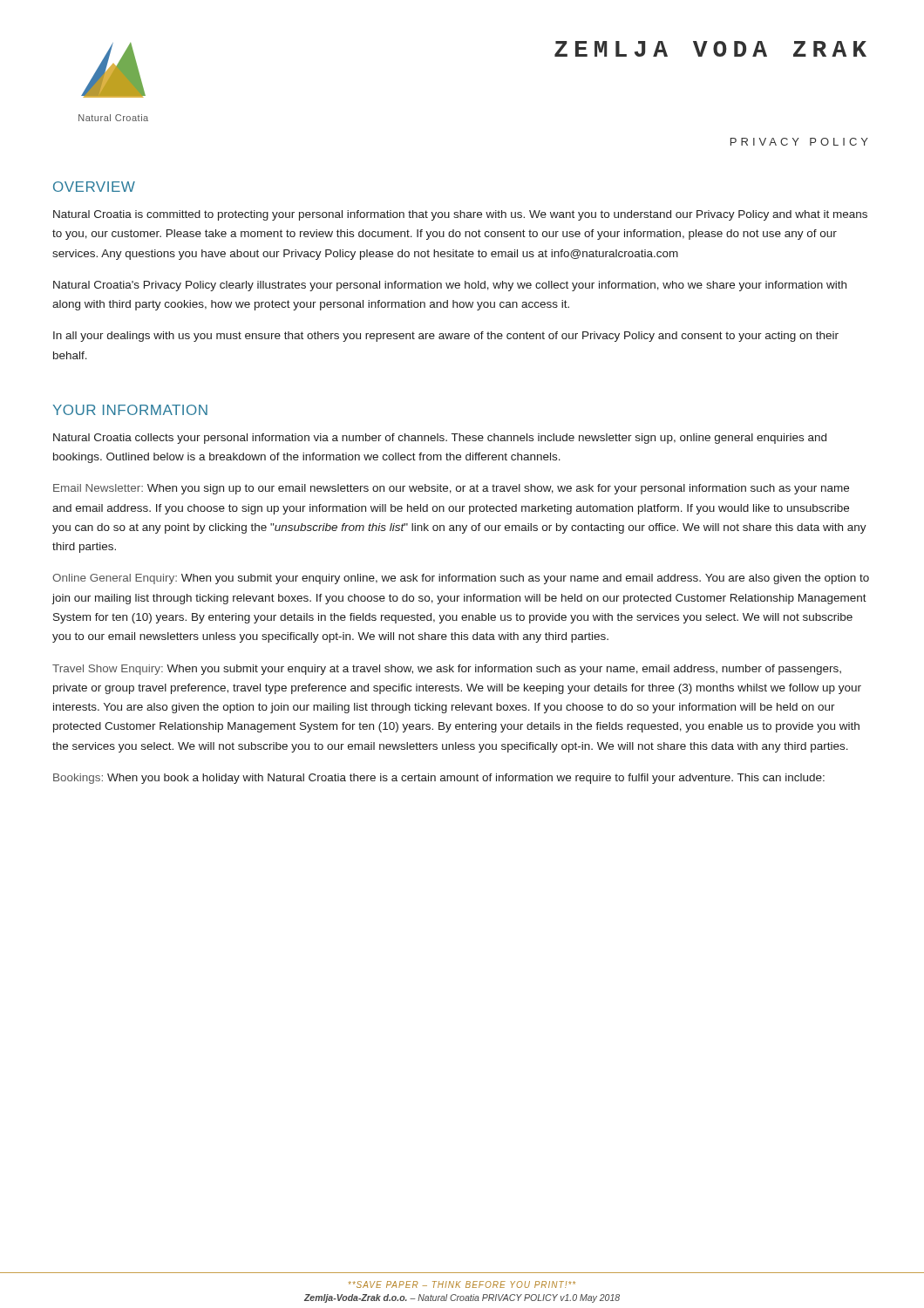Select the element starting "Natural Croatia collects"
The width and height of the screenshot is (924, 1308).
[462, 447]
